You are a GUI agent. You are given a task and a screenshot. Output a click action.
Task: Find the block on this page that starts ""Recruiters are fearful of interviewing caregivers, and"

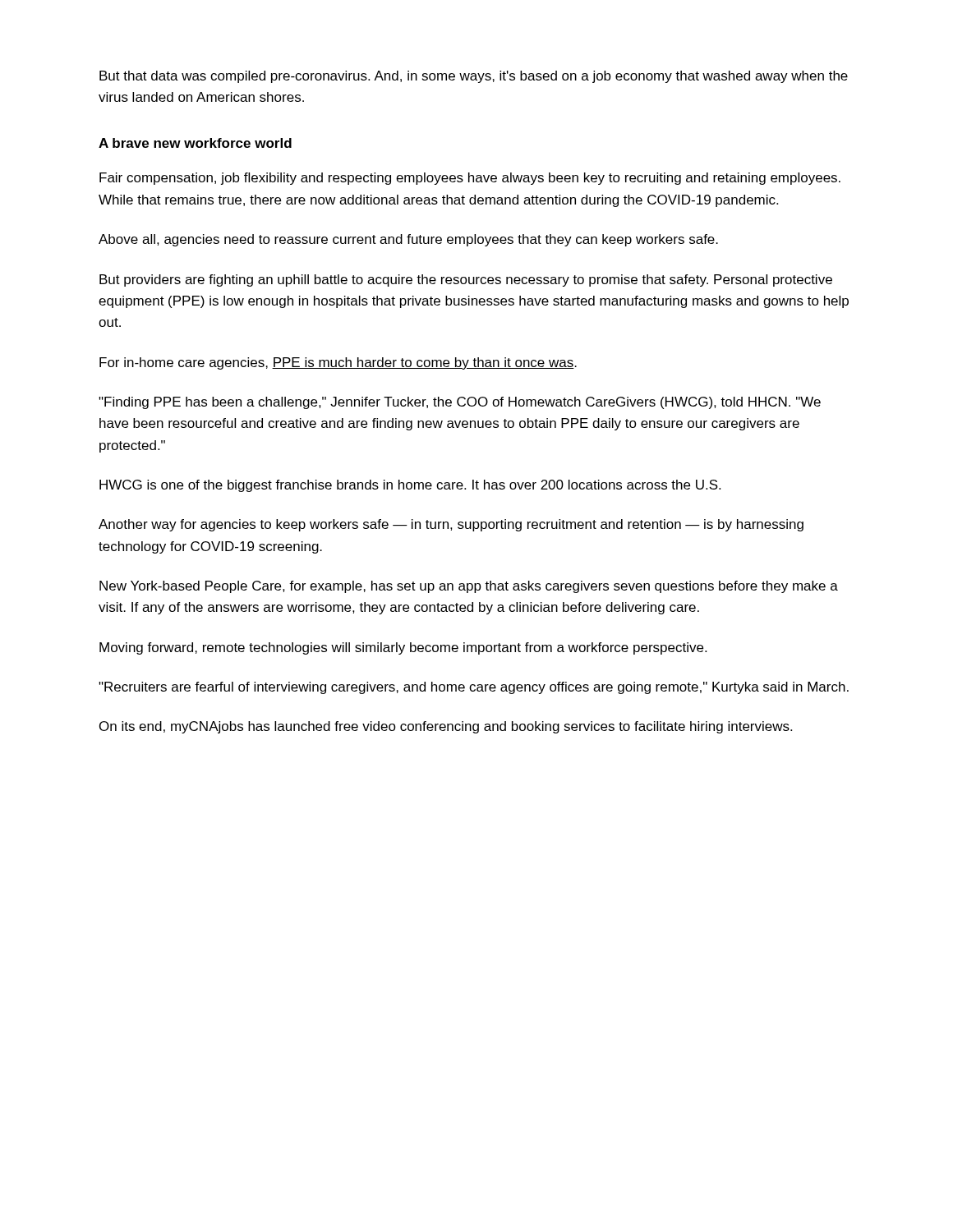tap(474, 687)
